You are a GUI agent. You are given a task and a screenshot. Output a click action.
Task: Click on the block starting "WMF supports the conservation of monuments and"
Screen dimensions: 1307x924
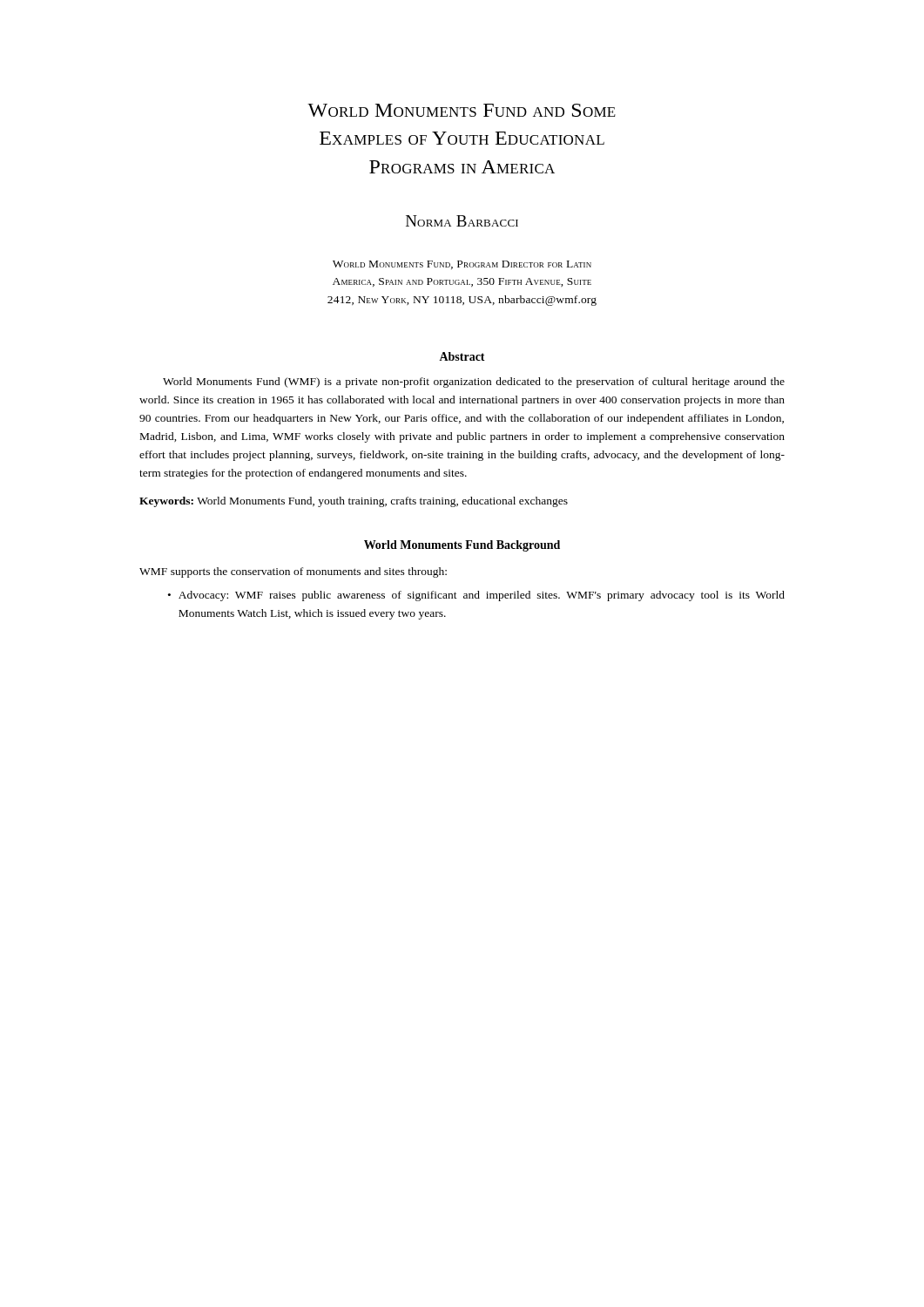[293, 571]
